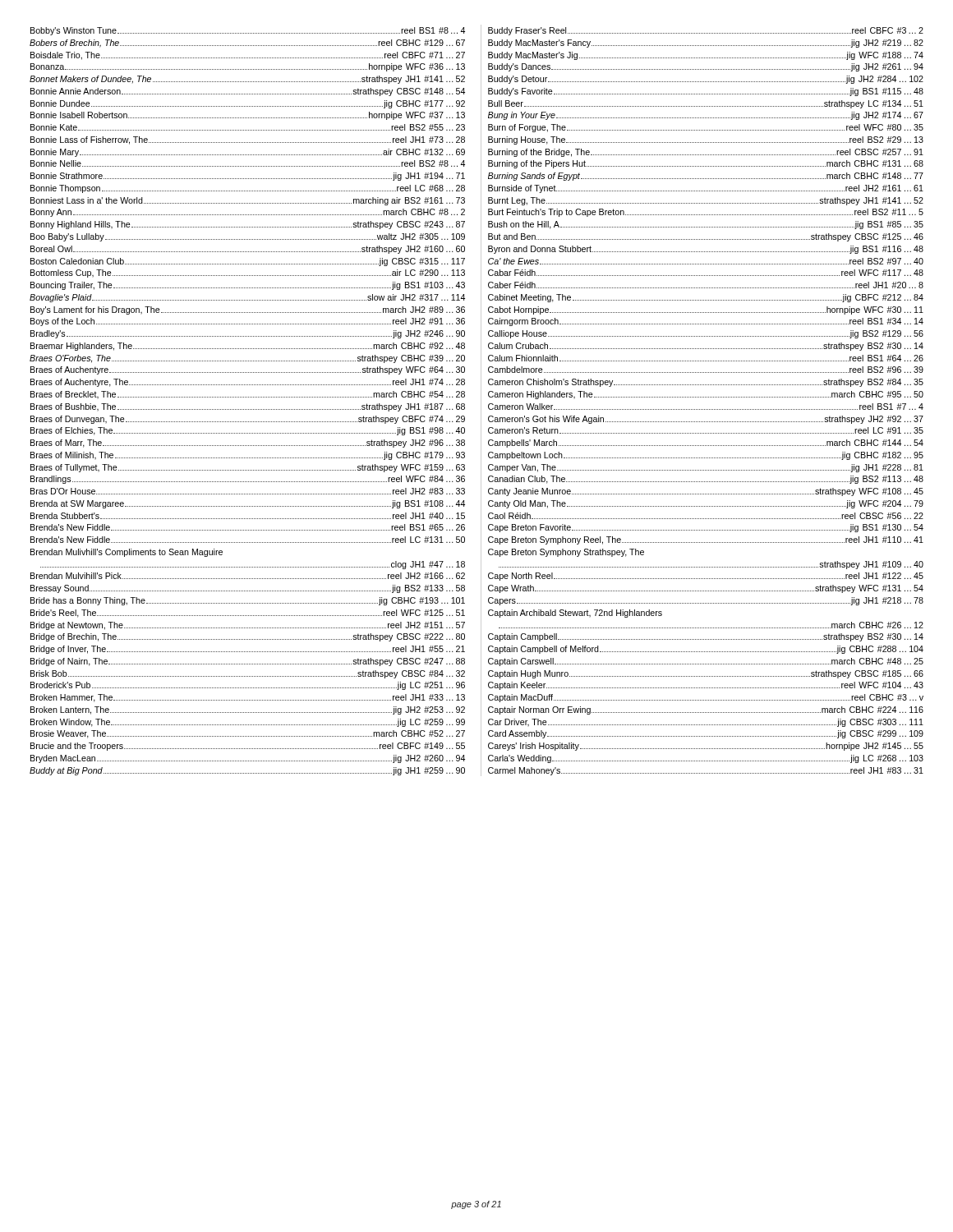Image resolution: width=953 pixels, height=1232 pixels.
Task: Find the table that mentions "Buddy Fraser's ReelreelCBFC#3…2 Buddy MacMaster's"
Action: click(x=702, y=401)
